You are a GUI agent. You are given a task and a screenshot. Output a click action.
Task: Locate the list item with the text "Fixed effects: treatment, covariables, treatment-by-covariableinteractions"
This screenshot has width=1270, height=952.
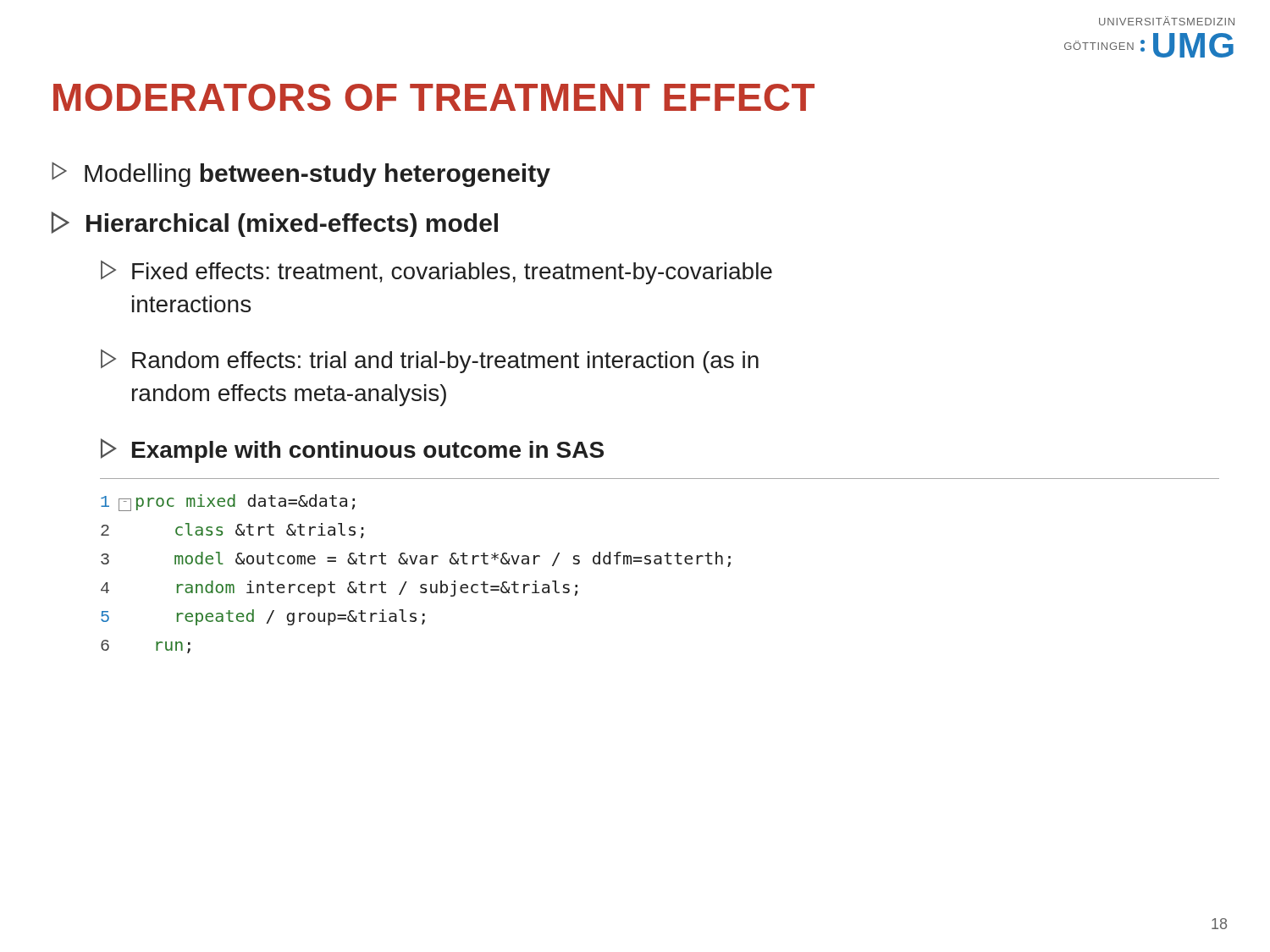click(x=436, y=288)
